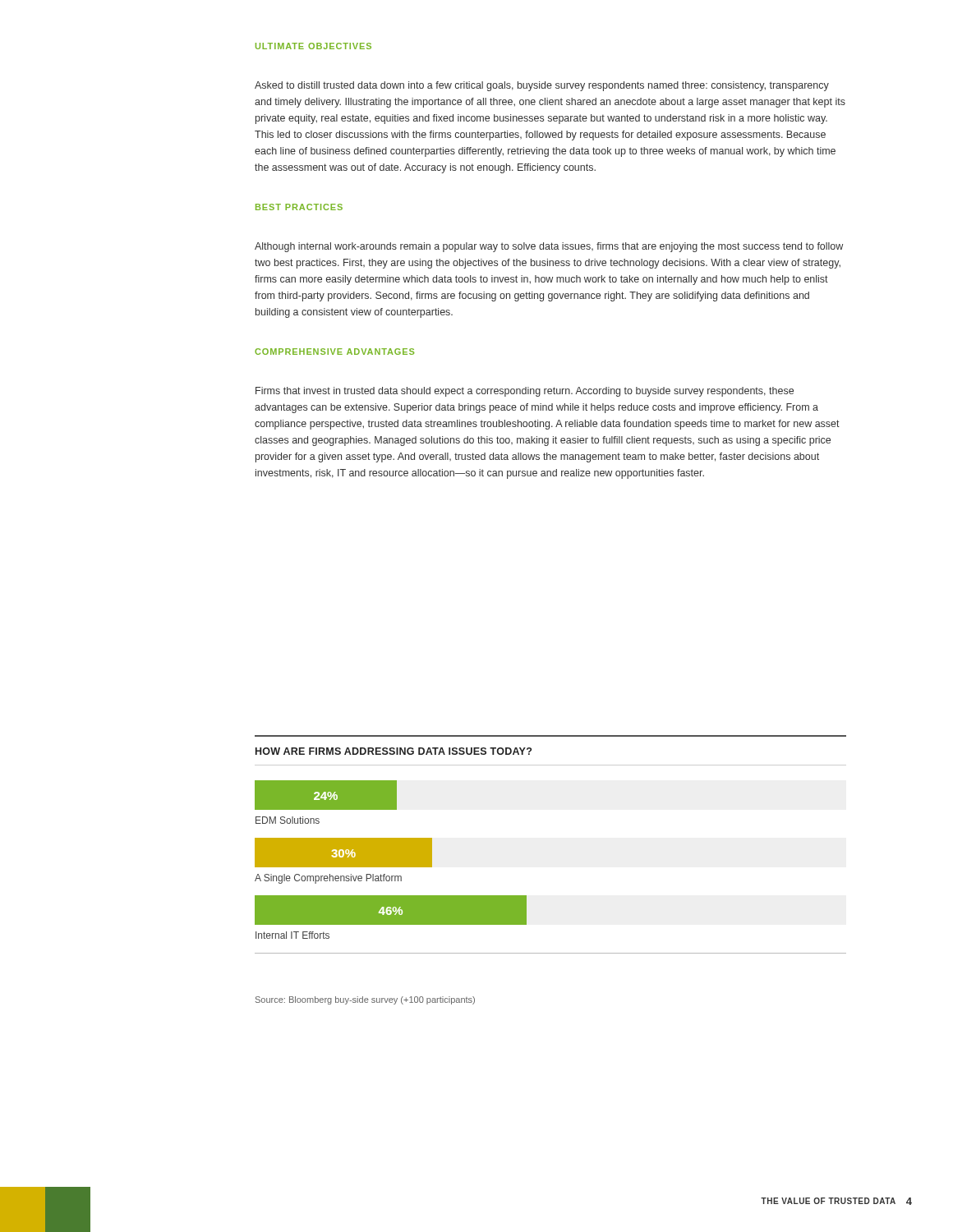Click the bar chart
Image resolution: width=953 pixels, height=1232 pixels.
coord(550,848)
